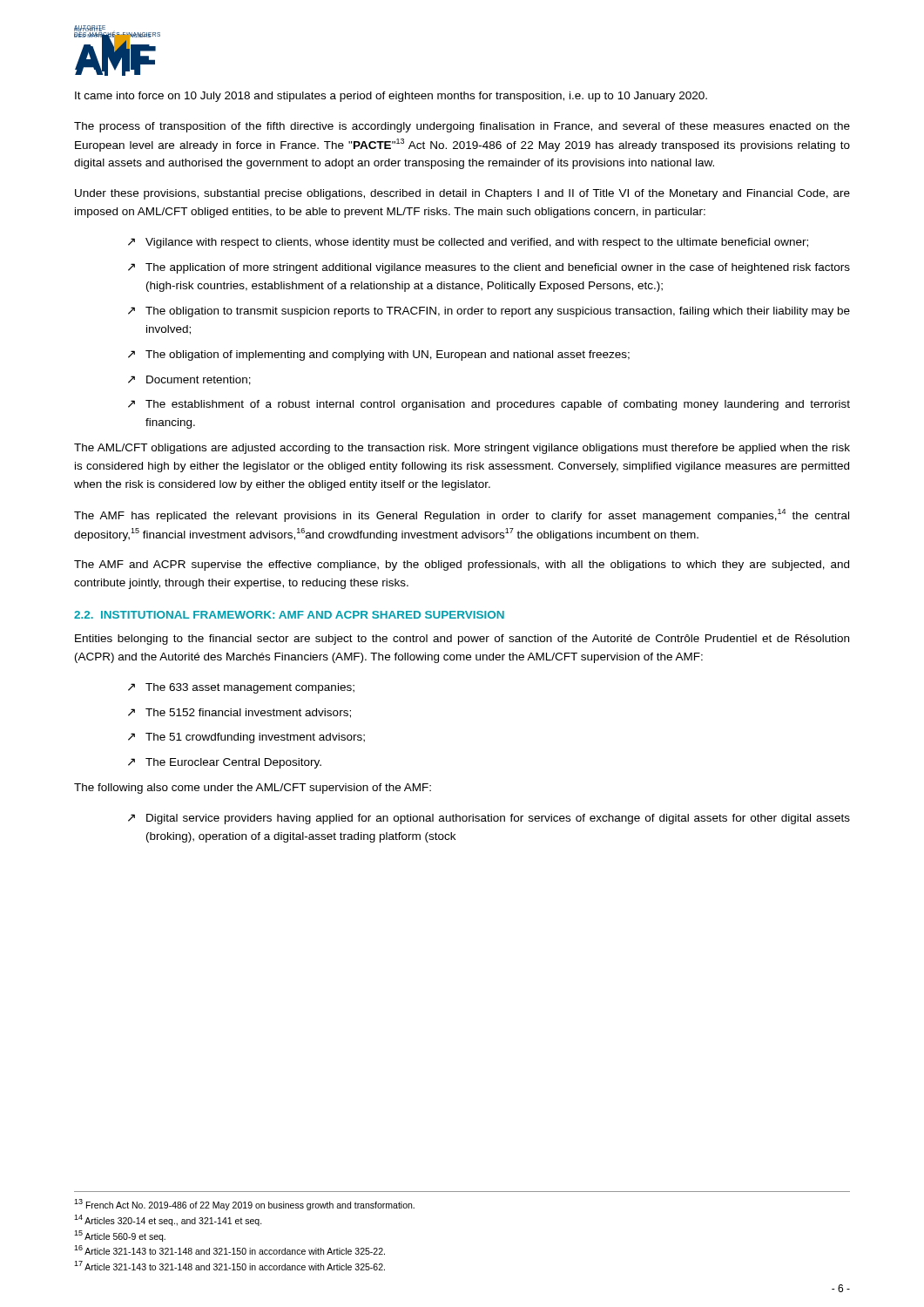Viewport: 924px width, 1307px height.
Task: Locate the list item with the text "↗ The Euroclear"
Action: (x=225, y=763)
